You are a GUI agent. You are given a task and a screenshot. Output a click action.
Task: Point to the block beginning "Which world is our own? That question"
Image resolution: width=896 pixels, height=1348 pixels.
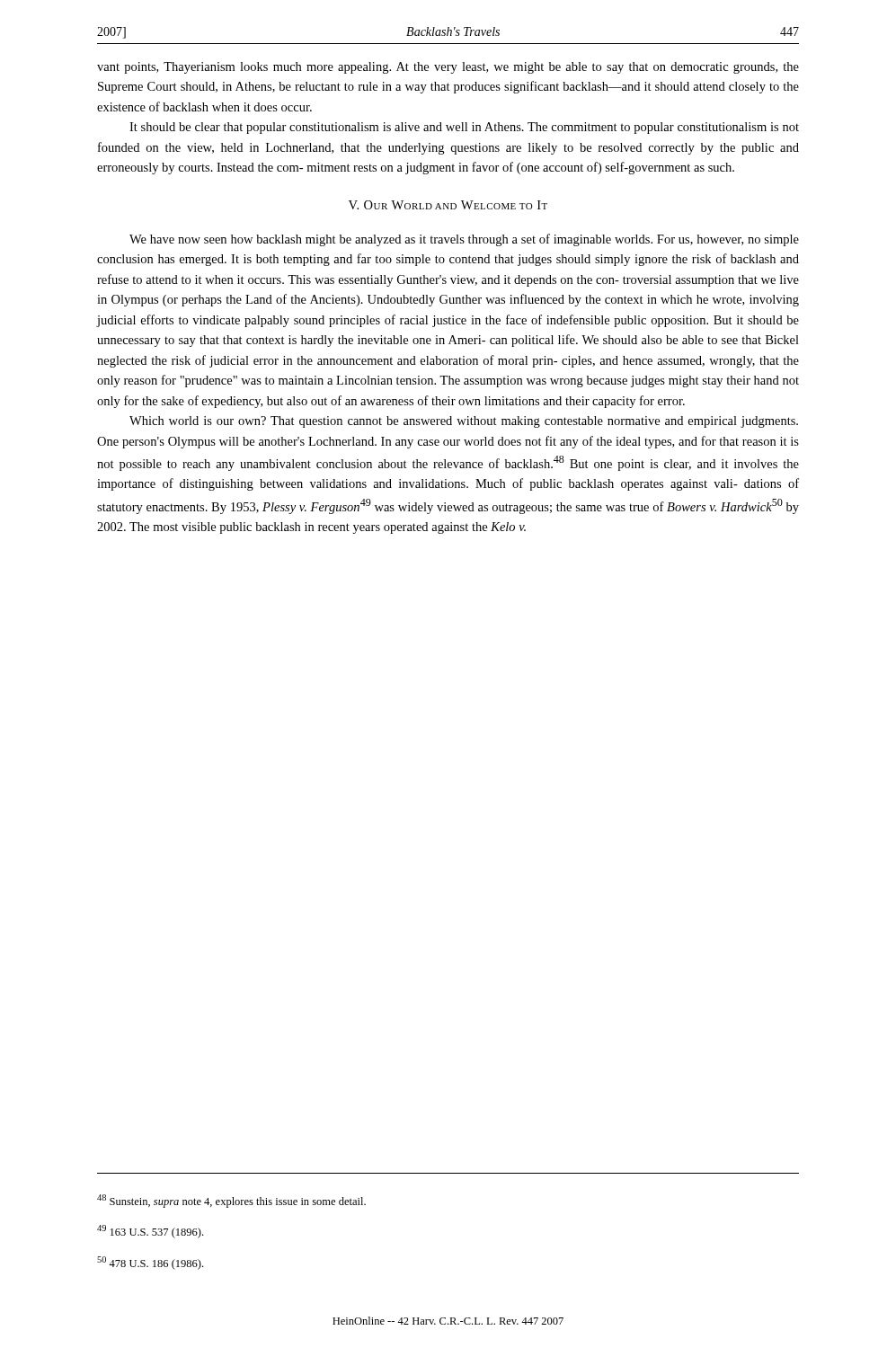(x=448, y=474)
